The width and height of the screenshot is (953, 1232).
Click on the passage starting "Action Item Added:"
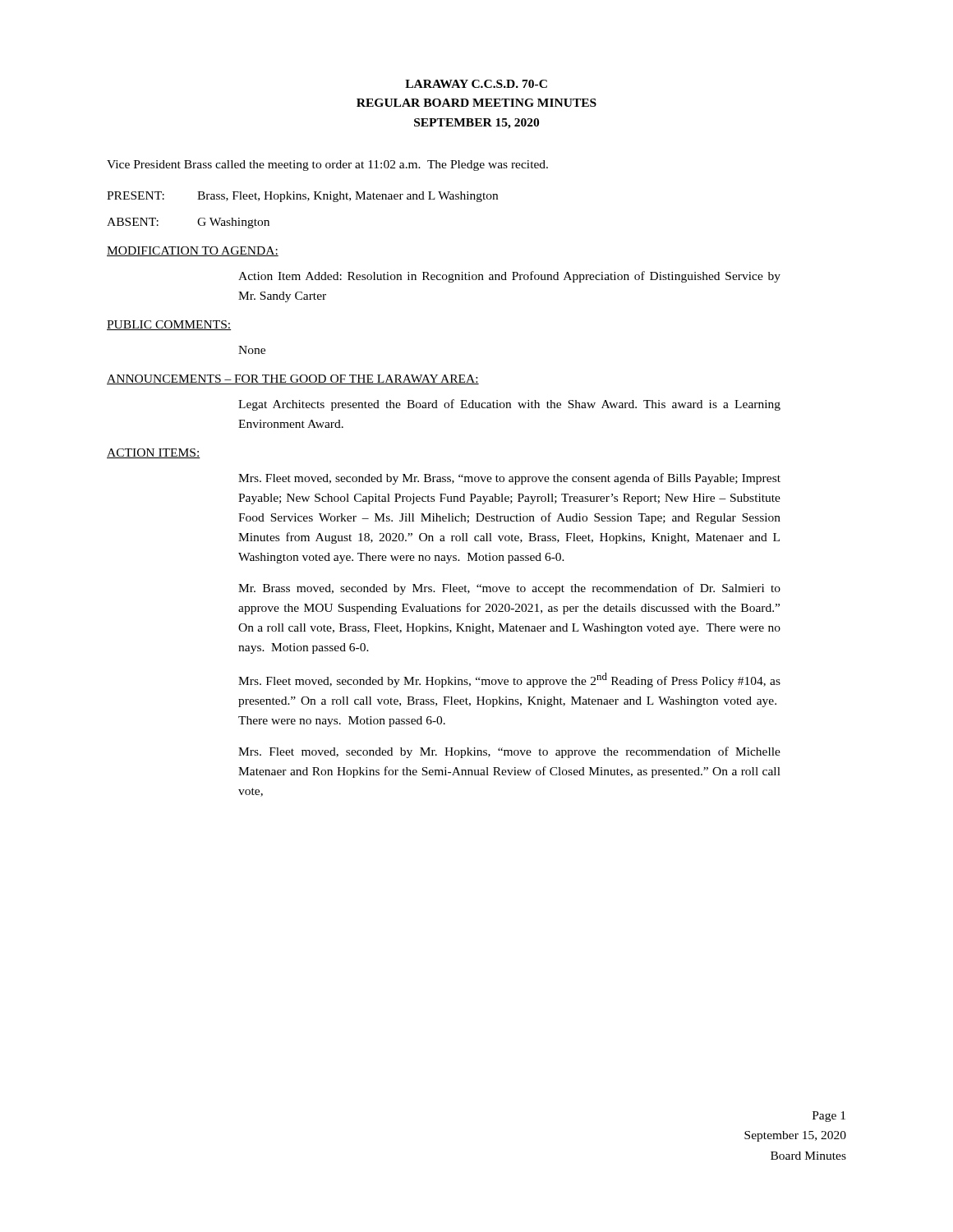[x=509, y=285]
